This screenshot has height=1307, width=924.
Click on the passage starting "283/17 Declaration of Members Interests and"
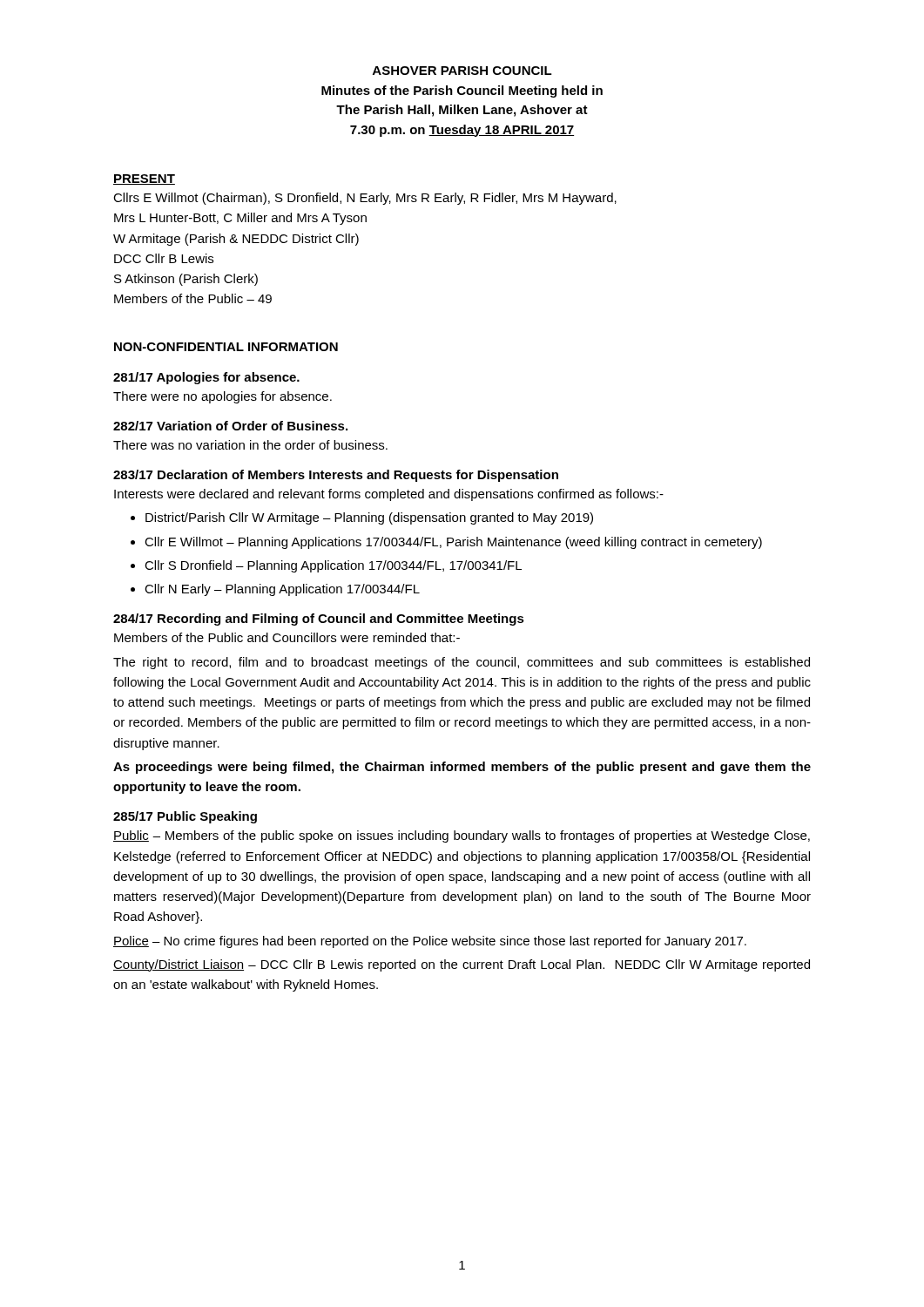[336, 474]
